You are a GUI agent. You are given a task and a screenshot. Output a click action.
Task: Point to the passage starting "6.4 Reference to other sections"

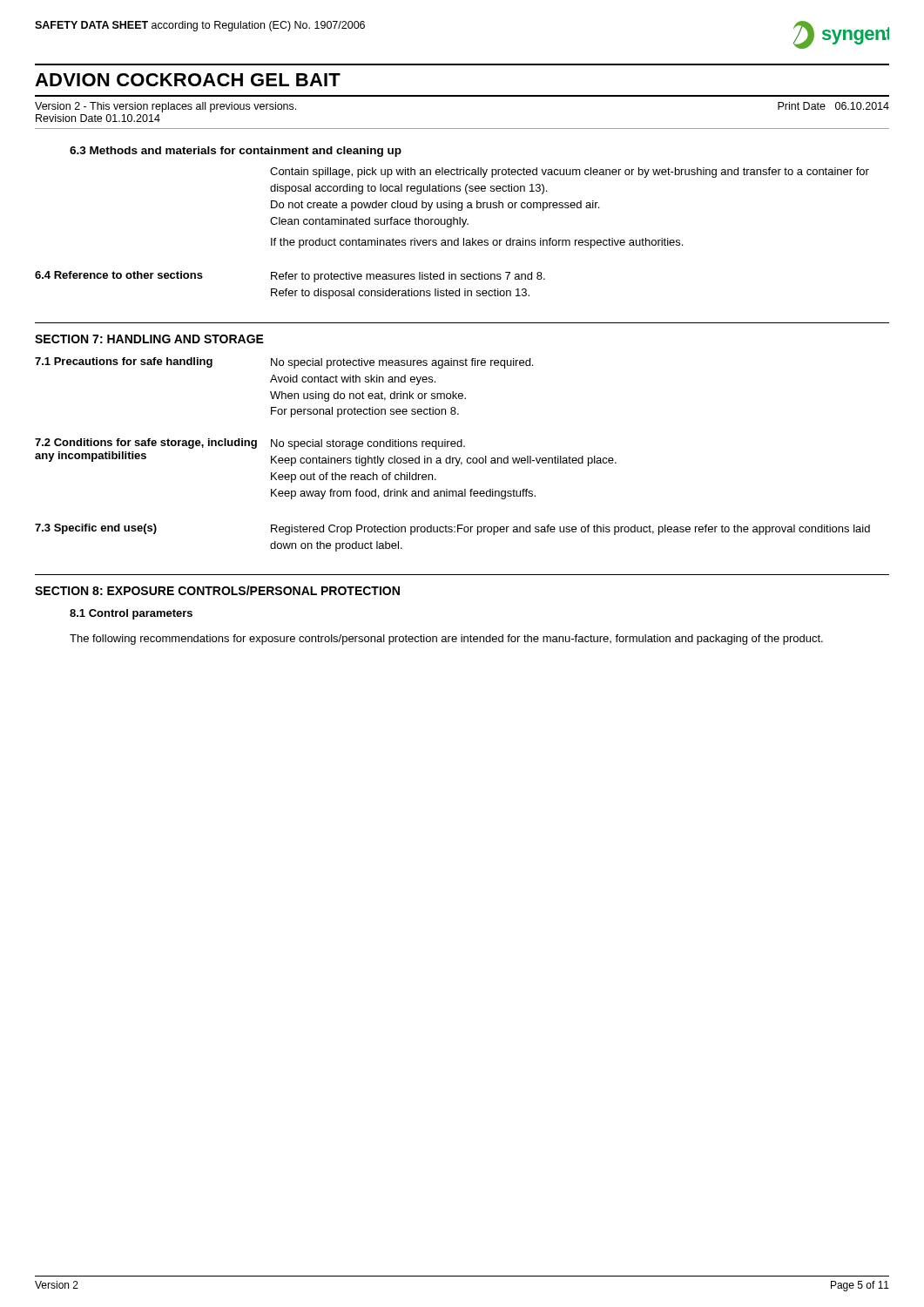119,275
